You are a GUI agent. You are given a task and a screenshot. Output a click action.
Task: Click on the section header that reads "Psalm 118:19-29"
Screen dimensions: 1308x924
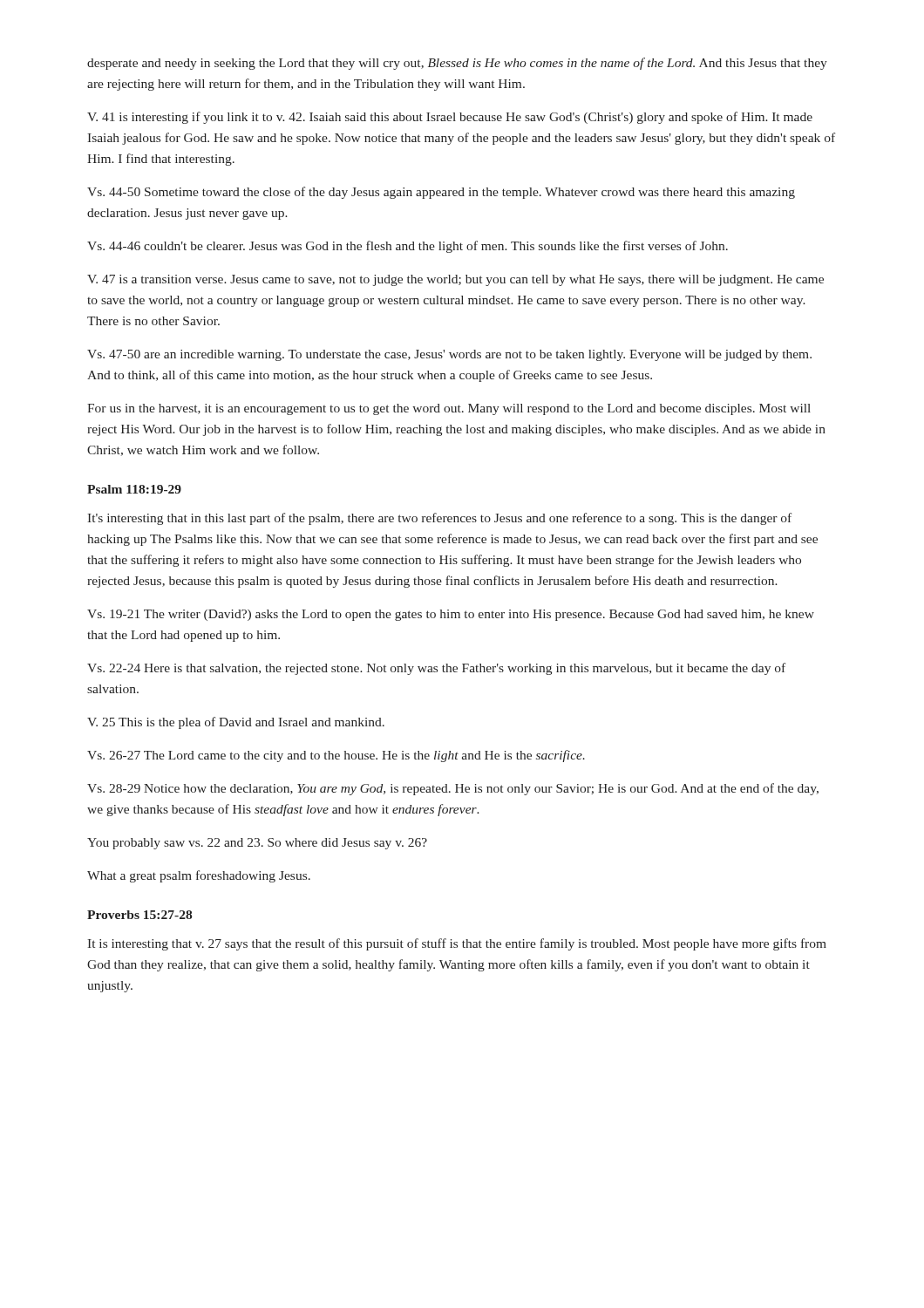[x=134, y=489]
